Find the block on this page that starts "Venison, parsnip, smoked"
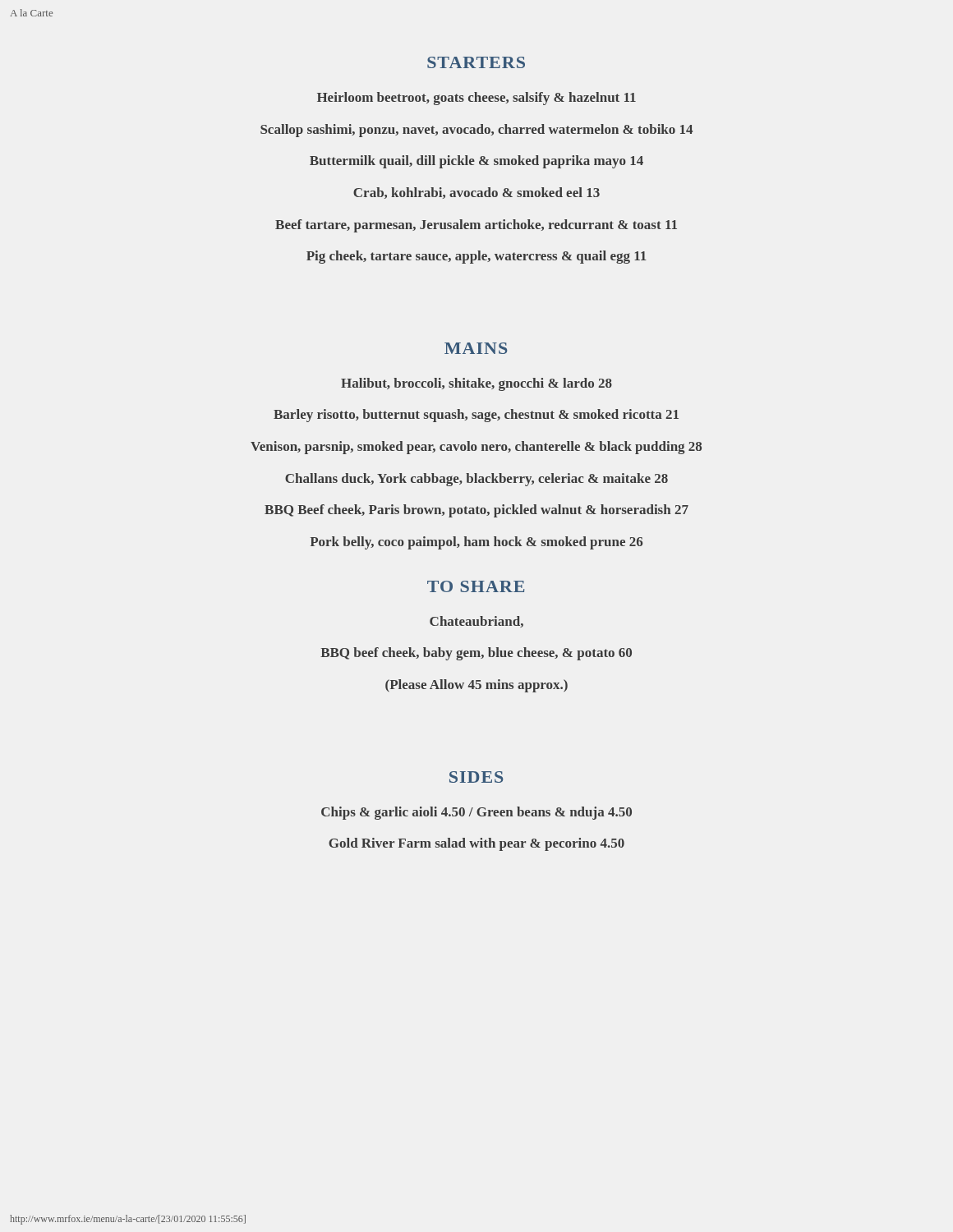The height and width of the screenshot is (1232, 953). click(476, 447)
